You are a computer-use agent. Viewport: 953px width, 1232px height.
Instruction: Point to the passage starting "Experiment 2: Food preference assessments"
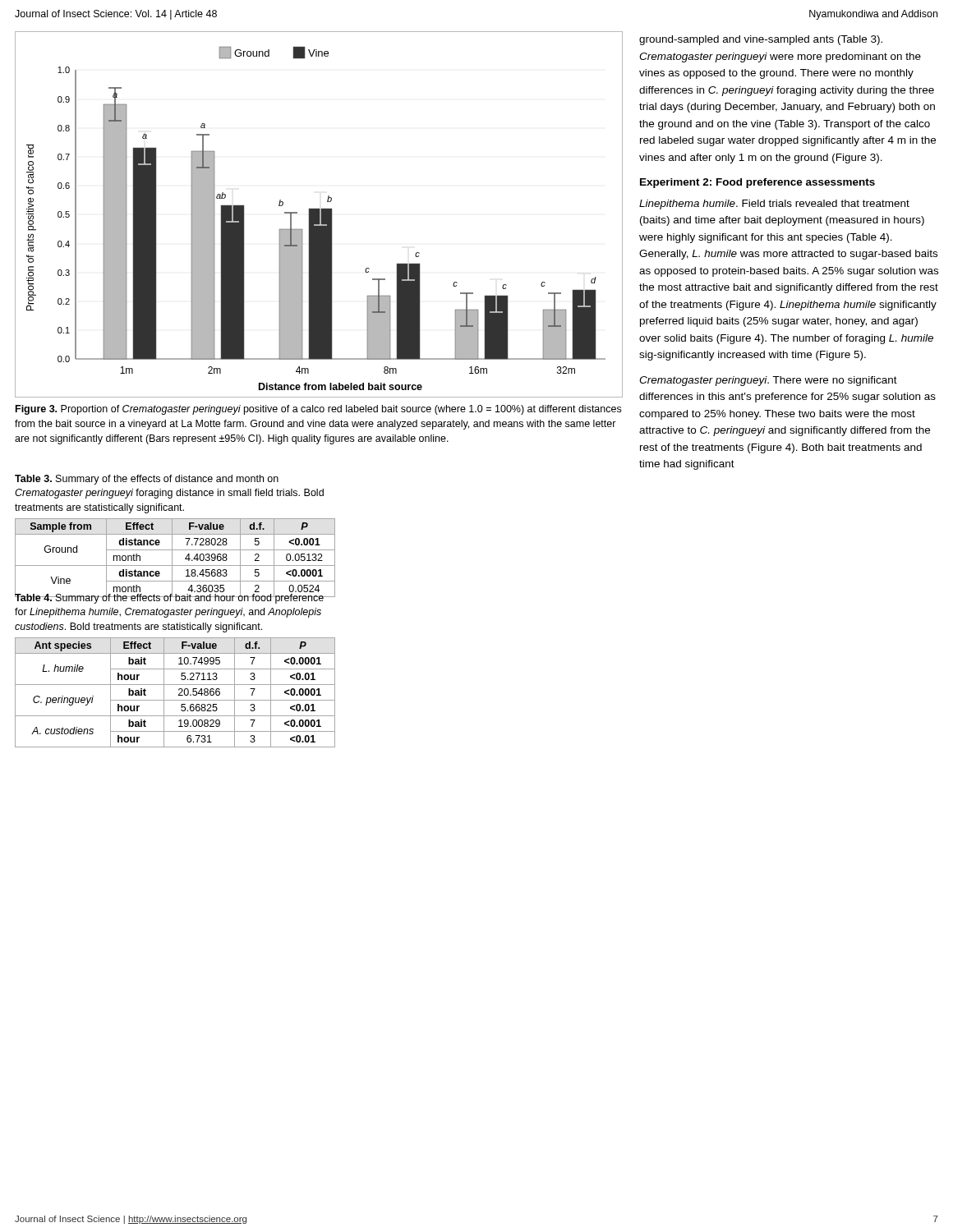tap(757, 182)
